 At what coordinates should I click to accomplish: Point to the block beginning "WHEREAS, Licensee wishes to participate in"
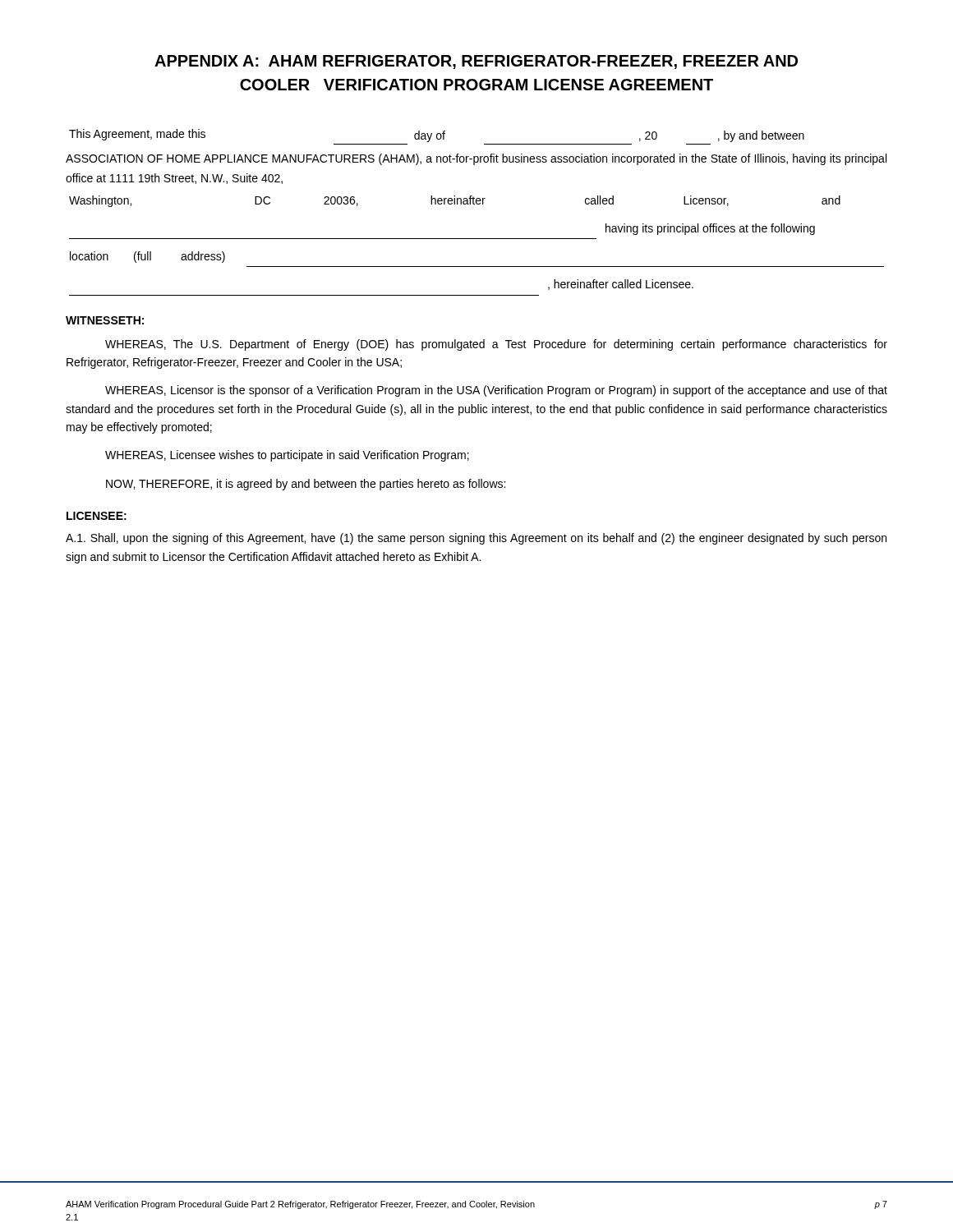click(287, 455)
